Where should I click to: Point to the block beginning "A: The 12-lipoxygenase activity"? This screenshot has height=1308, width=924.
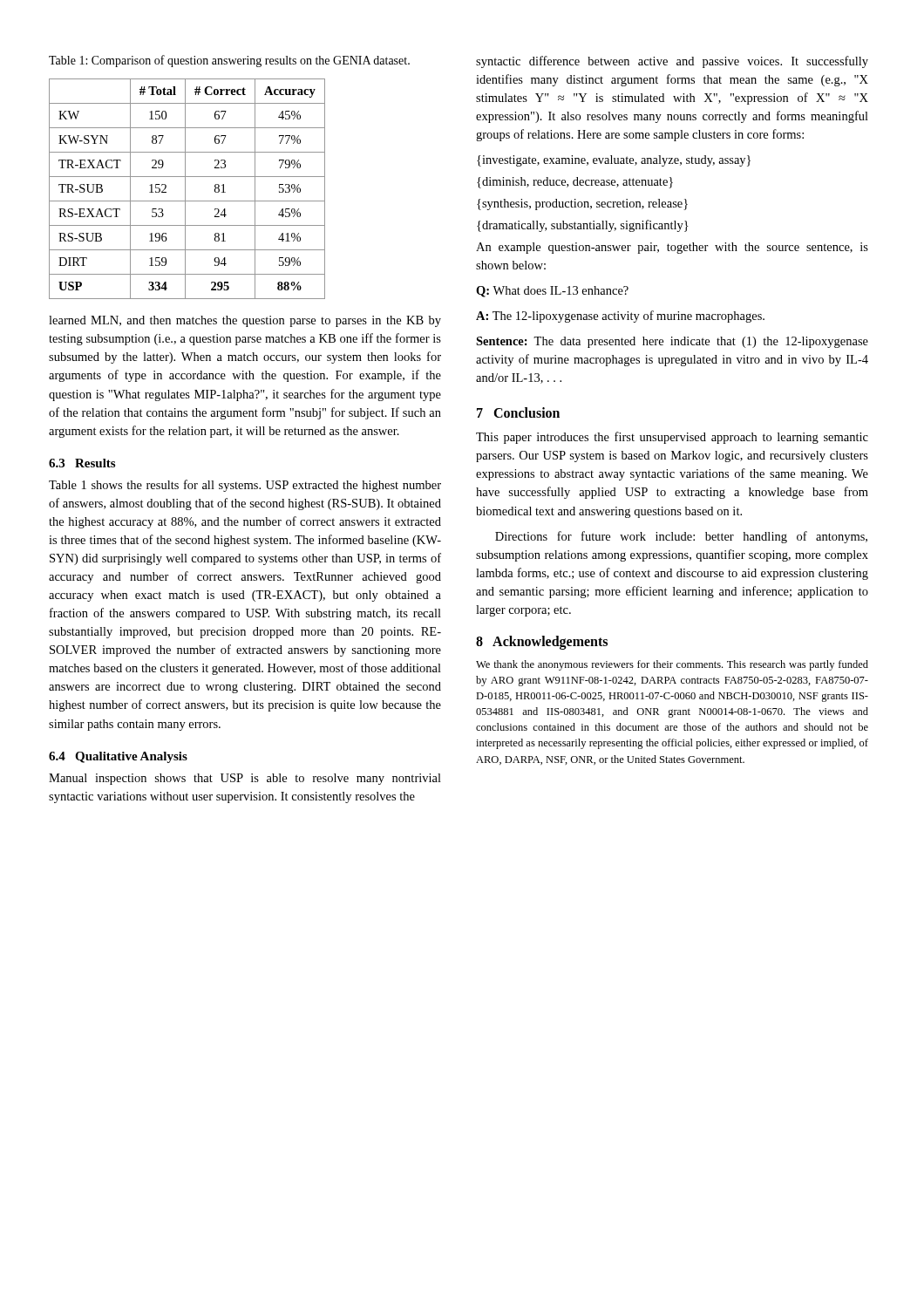point(621,316)
